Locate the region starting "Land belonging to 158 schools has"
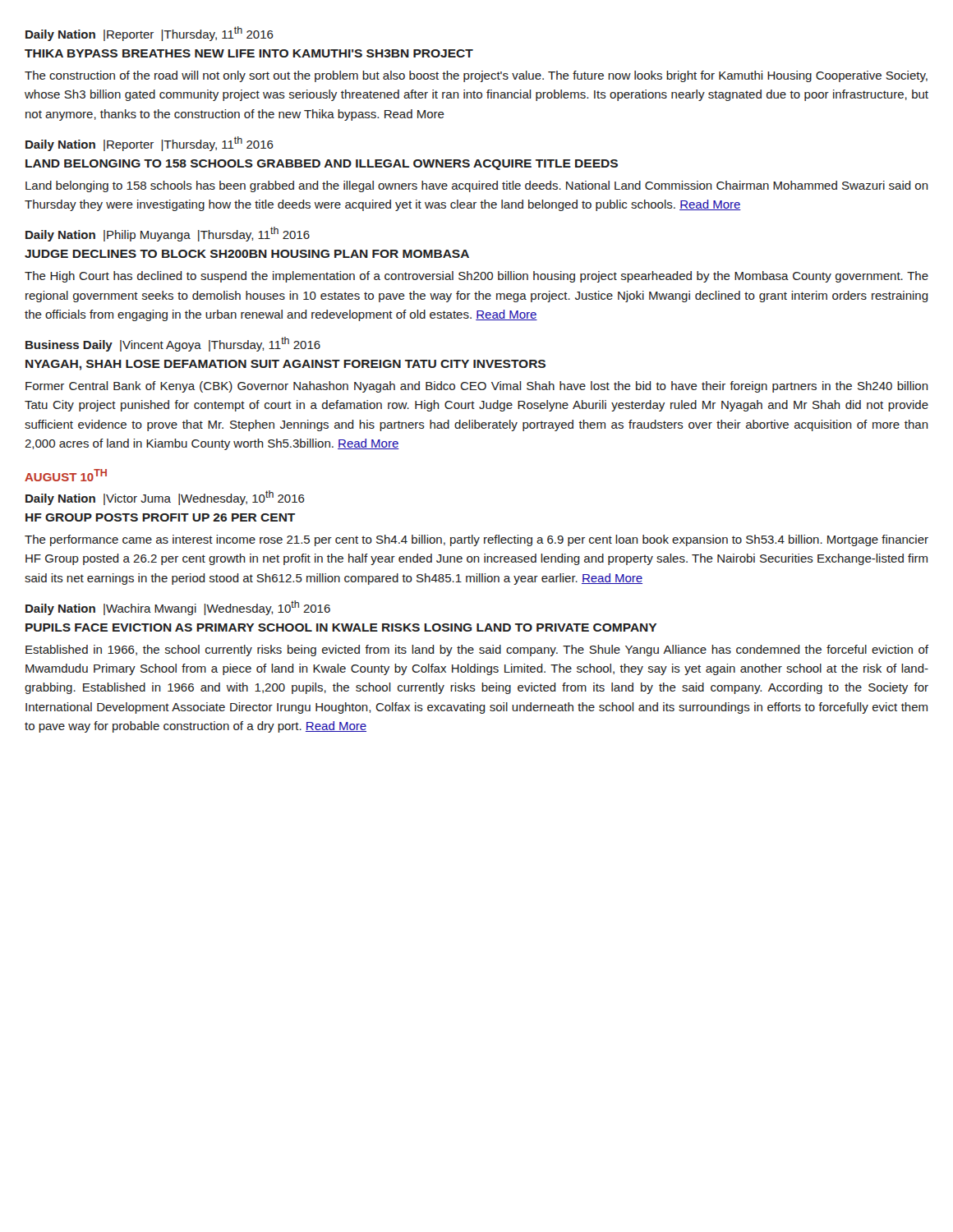This screenshot has width=953, height=1232. click(476, 195)
